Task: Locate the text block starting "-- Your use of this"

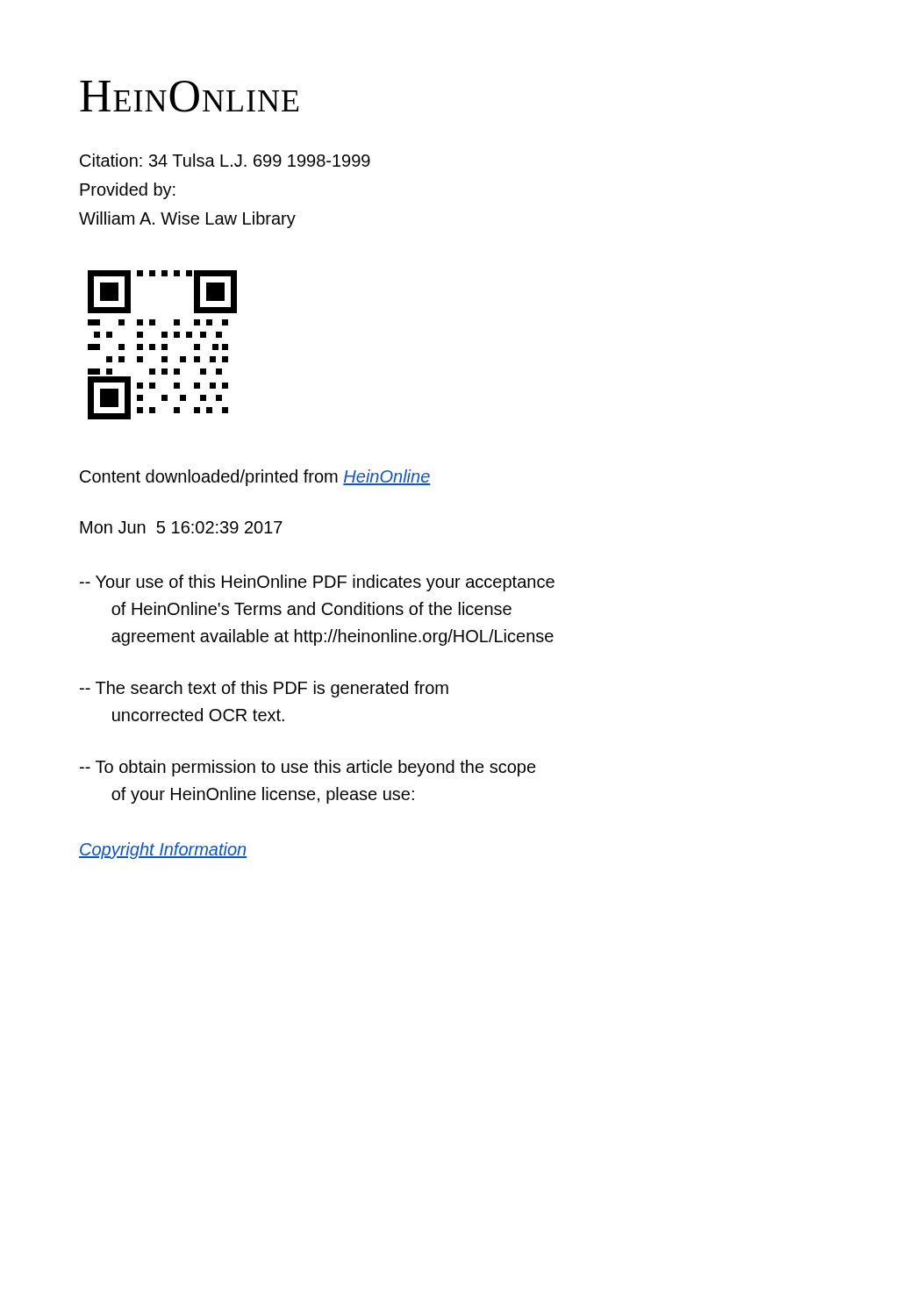Action: pos(317,609)
